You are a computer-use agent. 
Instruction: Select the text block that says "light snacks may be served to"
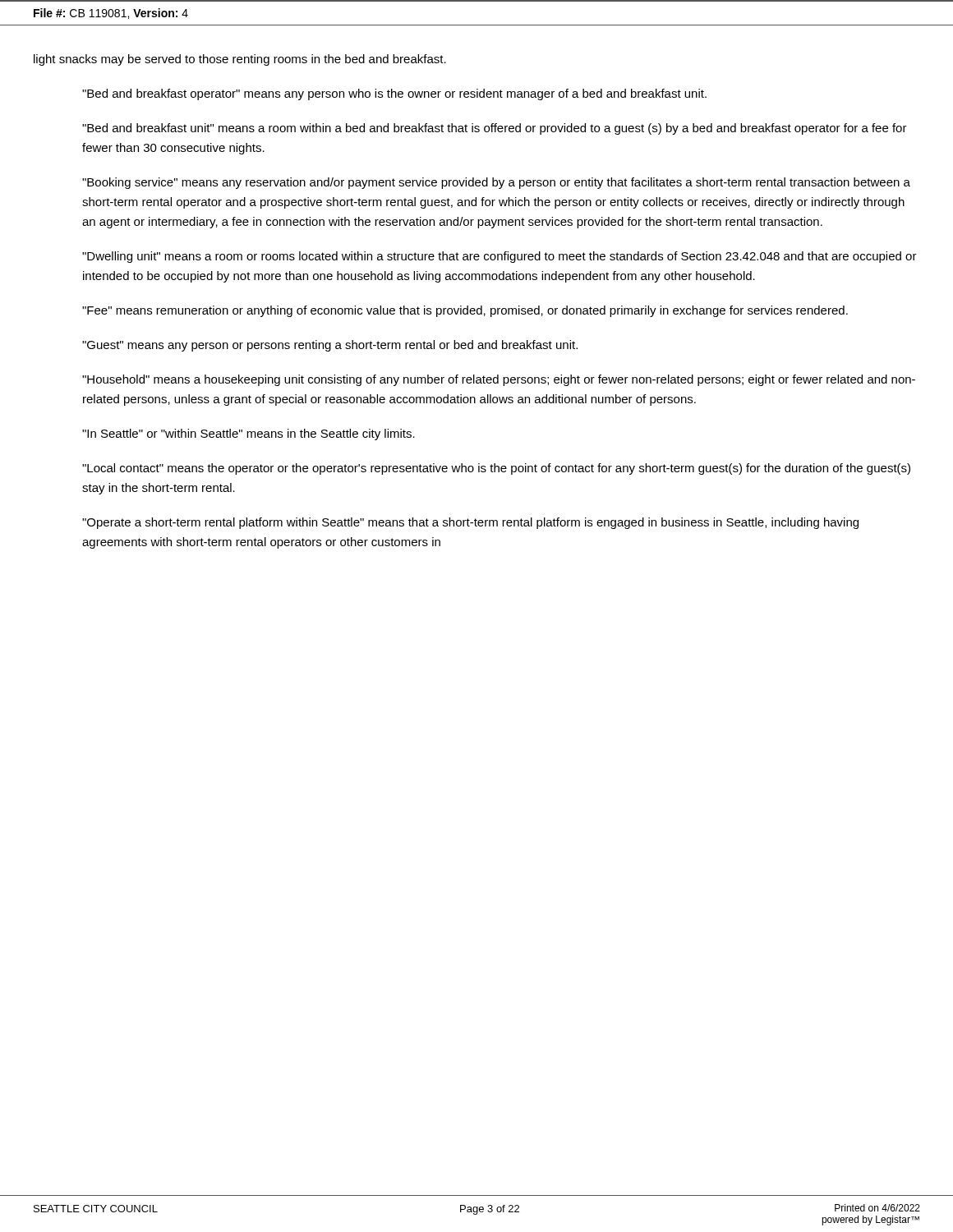click(x=240, y=60)
